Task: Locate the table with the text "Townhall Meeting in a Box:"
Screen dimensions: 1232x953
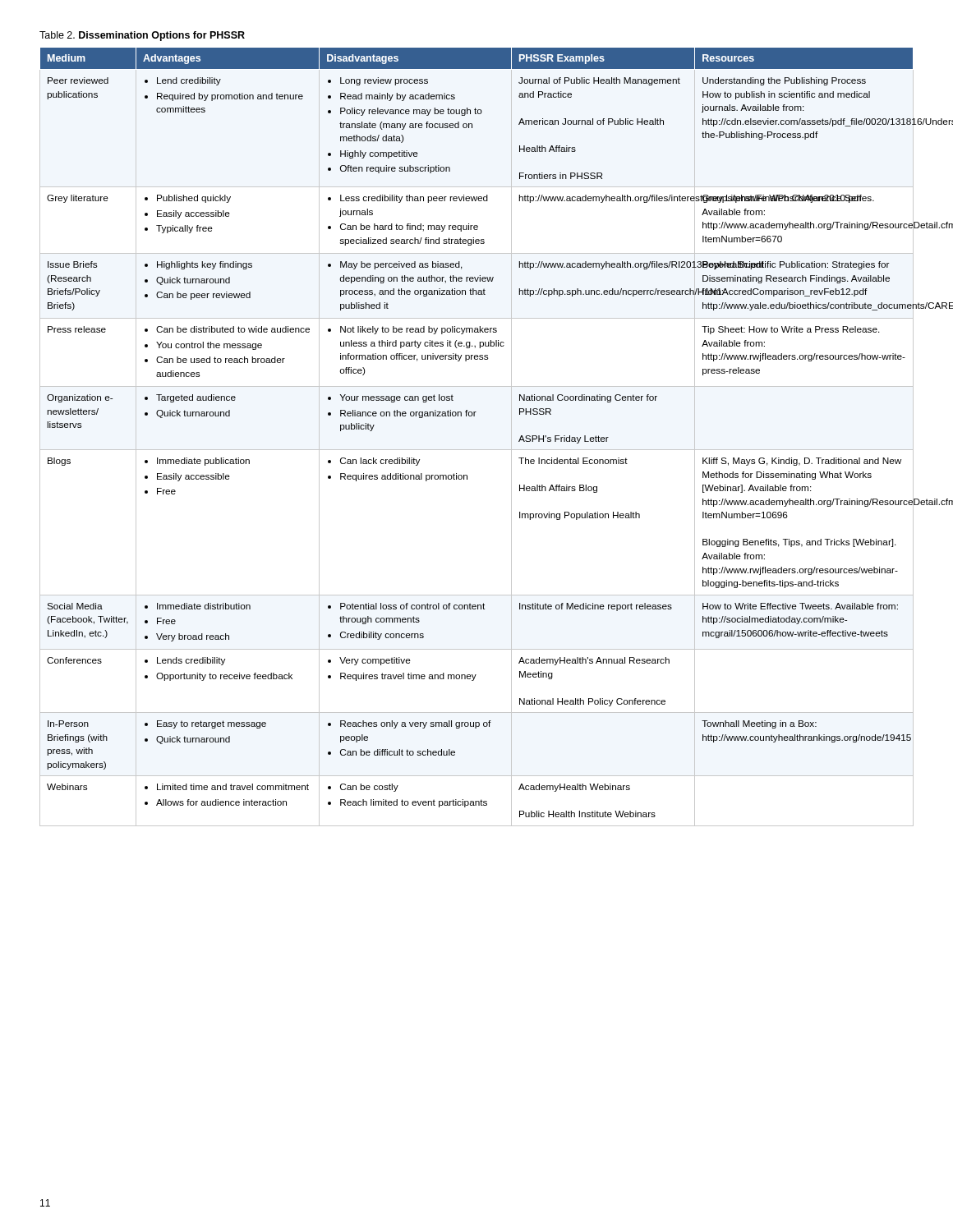Action: tap(476, 436)
